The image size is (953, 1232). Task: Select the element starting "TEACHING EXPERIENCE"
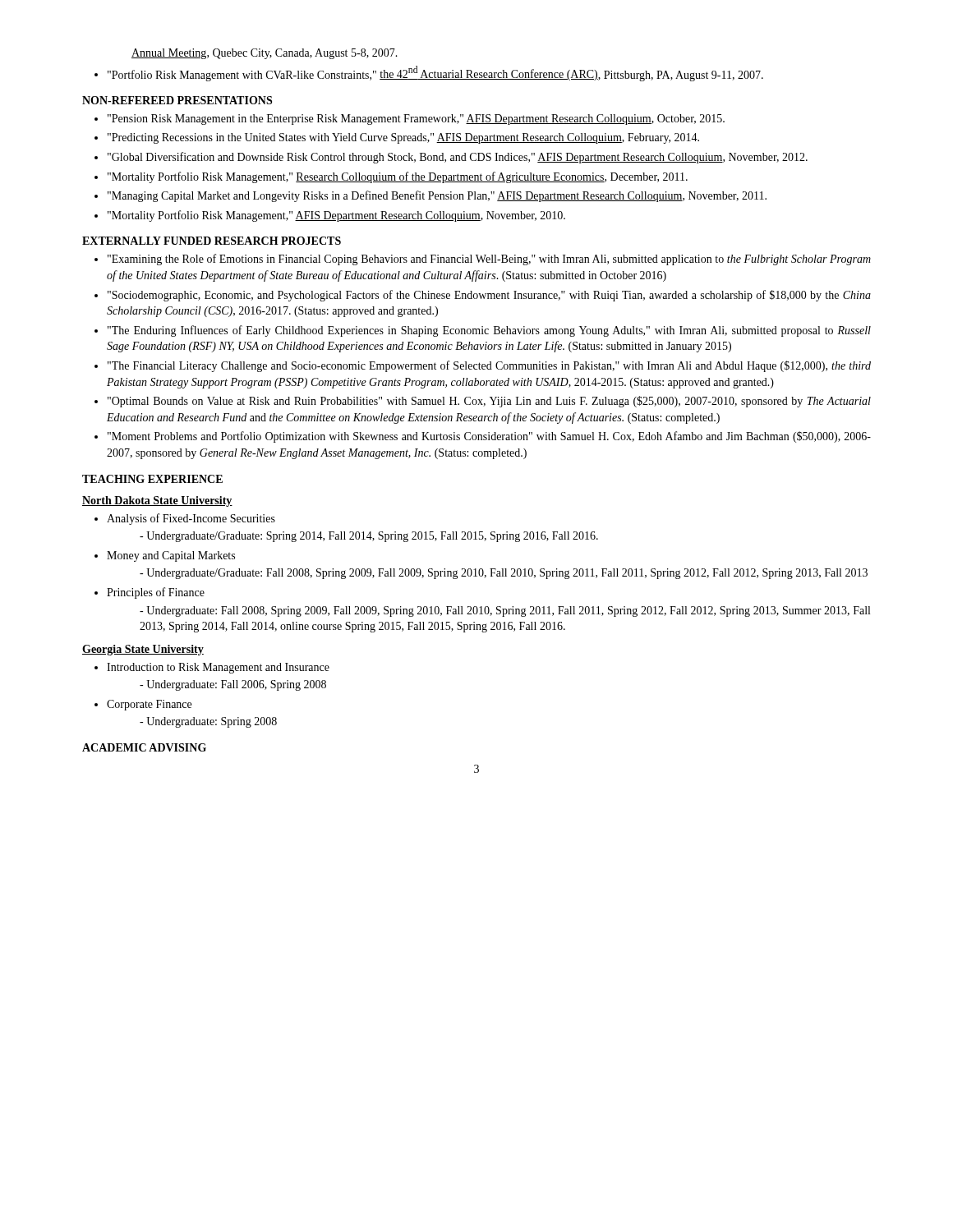point(153,479)
